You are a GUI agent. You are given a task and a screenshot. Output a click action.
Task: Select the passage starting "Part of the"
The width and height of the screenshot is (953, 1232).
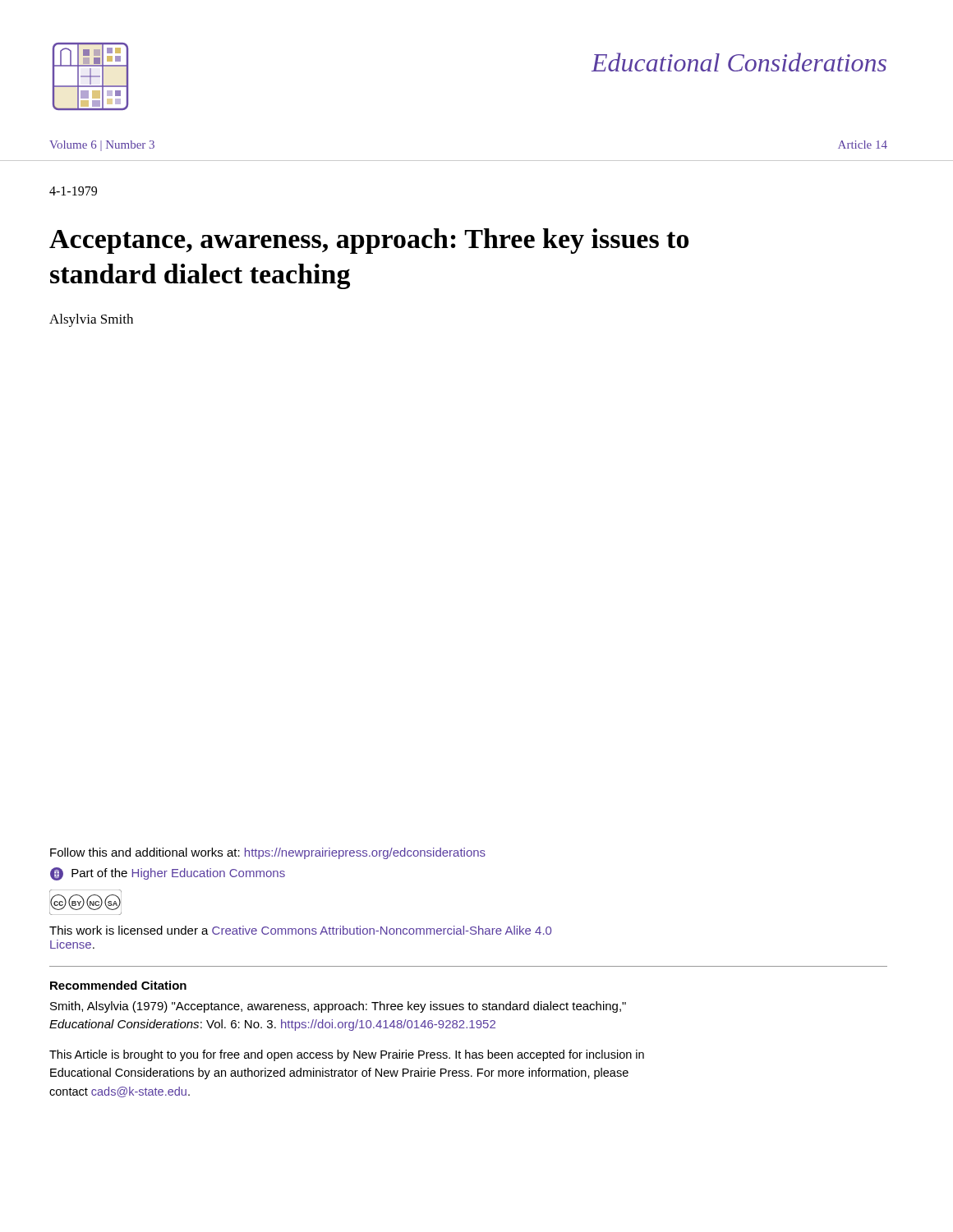pos(167,873)
